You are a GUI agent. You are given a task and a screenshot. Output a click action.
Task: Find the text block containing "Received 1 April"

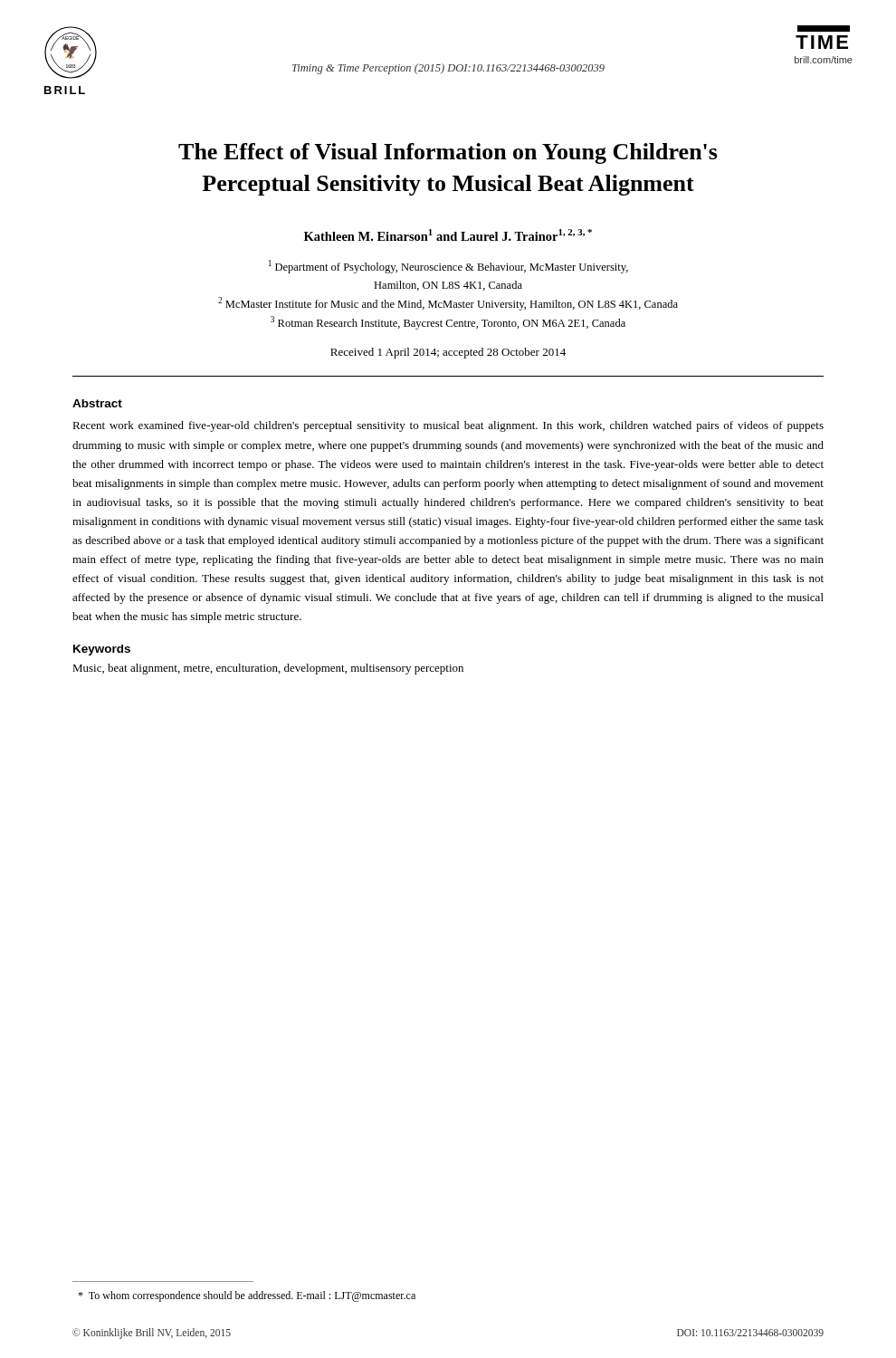[x=448, y=352]
